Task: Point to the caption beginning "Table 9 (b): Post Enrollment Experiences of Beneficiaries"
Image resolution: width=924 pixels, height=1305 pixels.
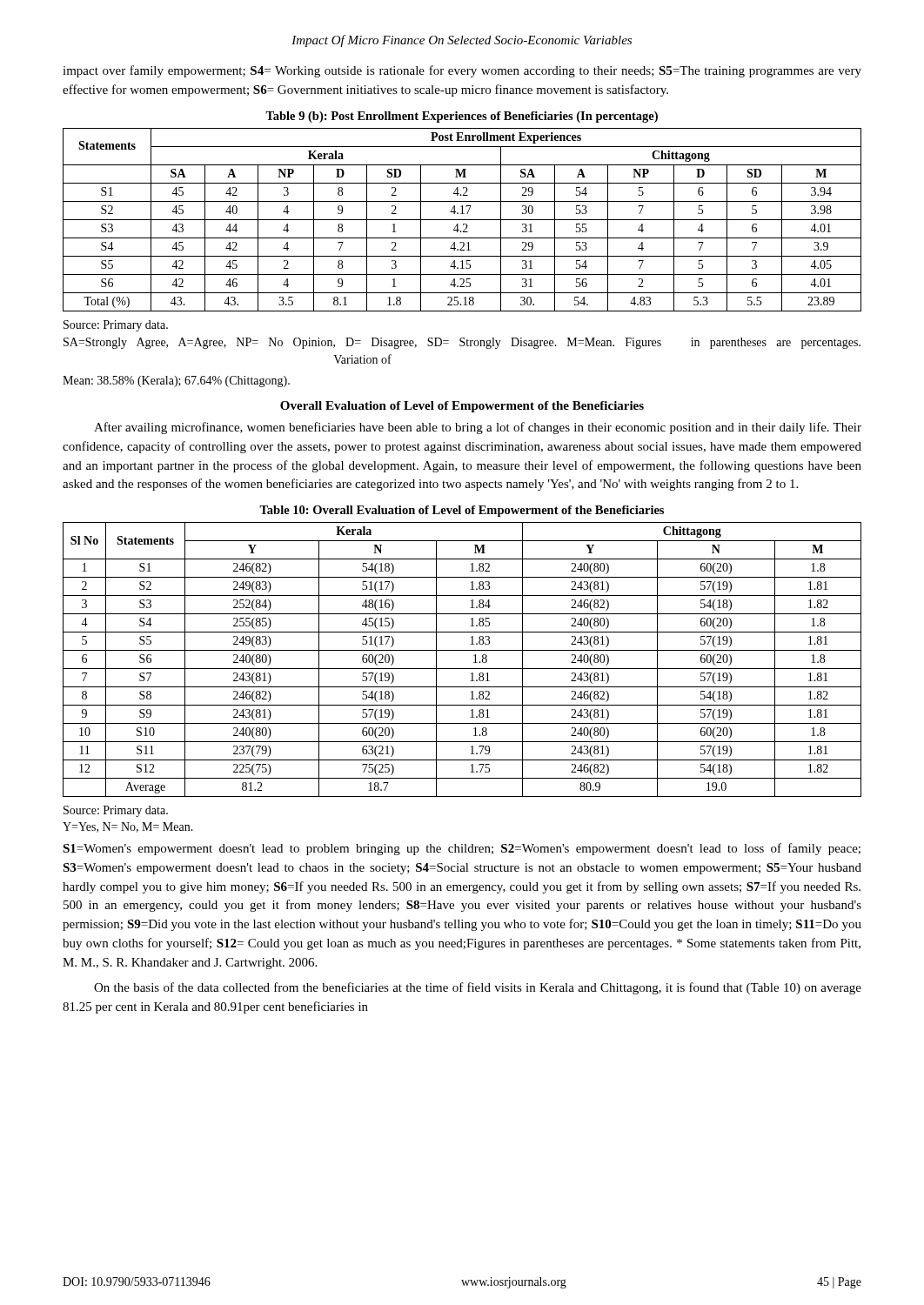Action: [462, 115]
